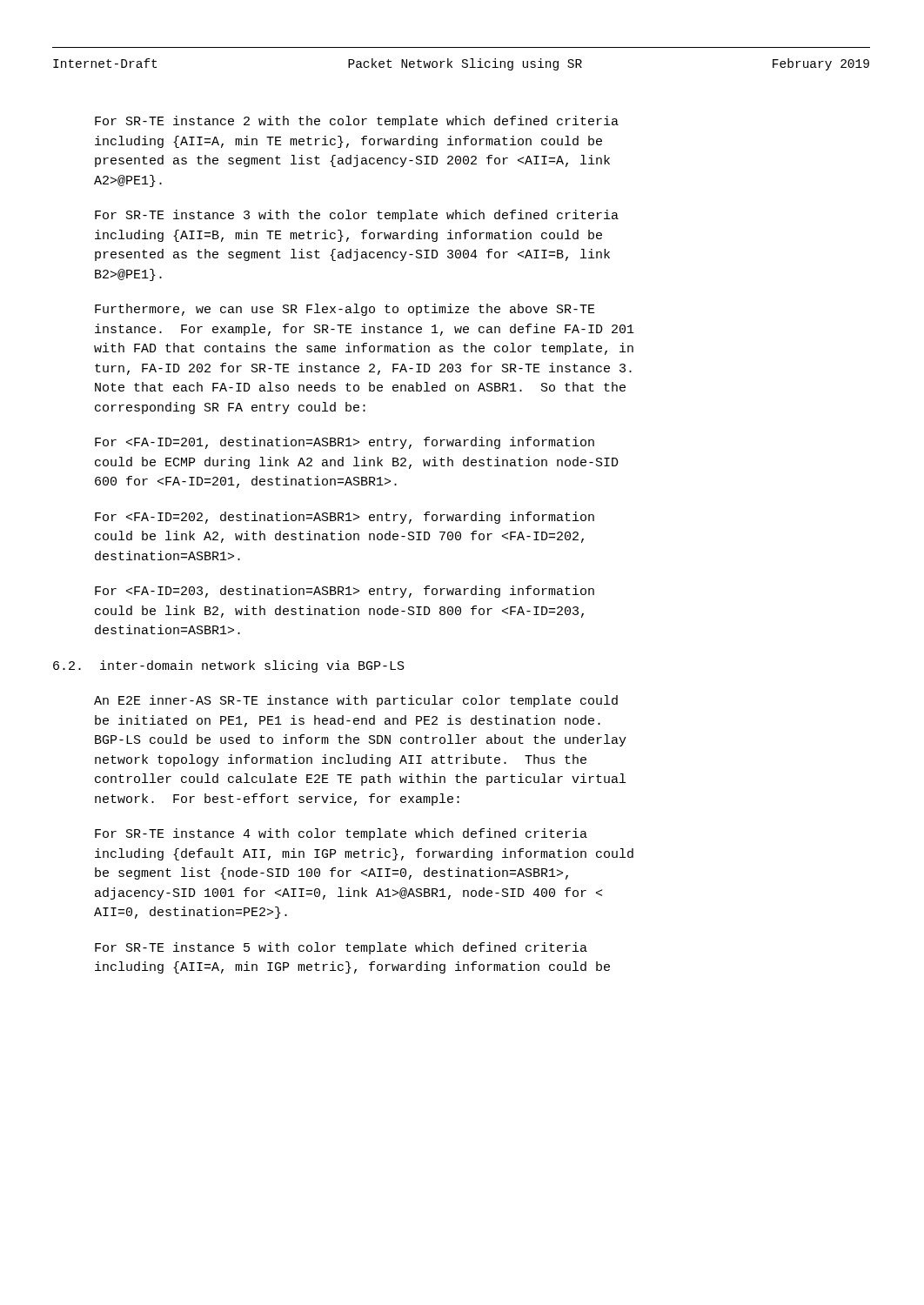
Task: Find the element starting "An E2E inner-AS SR-TE instance with"
Action: pos(360,751)
